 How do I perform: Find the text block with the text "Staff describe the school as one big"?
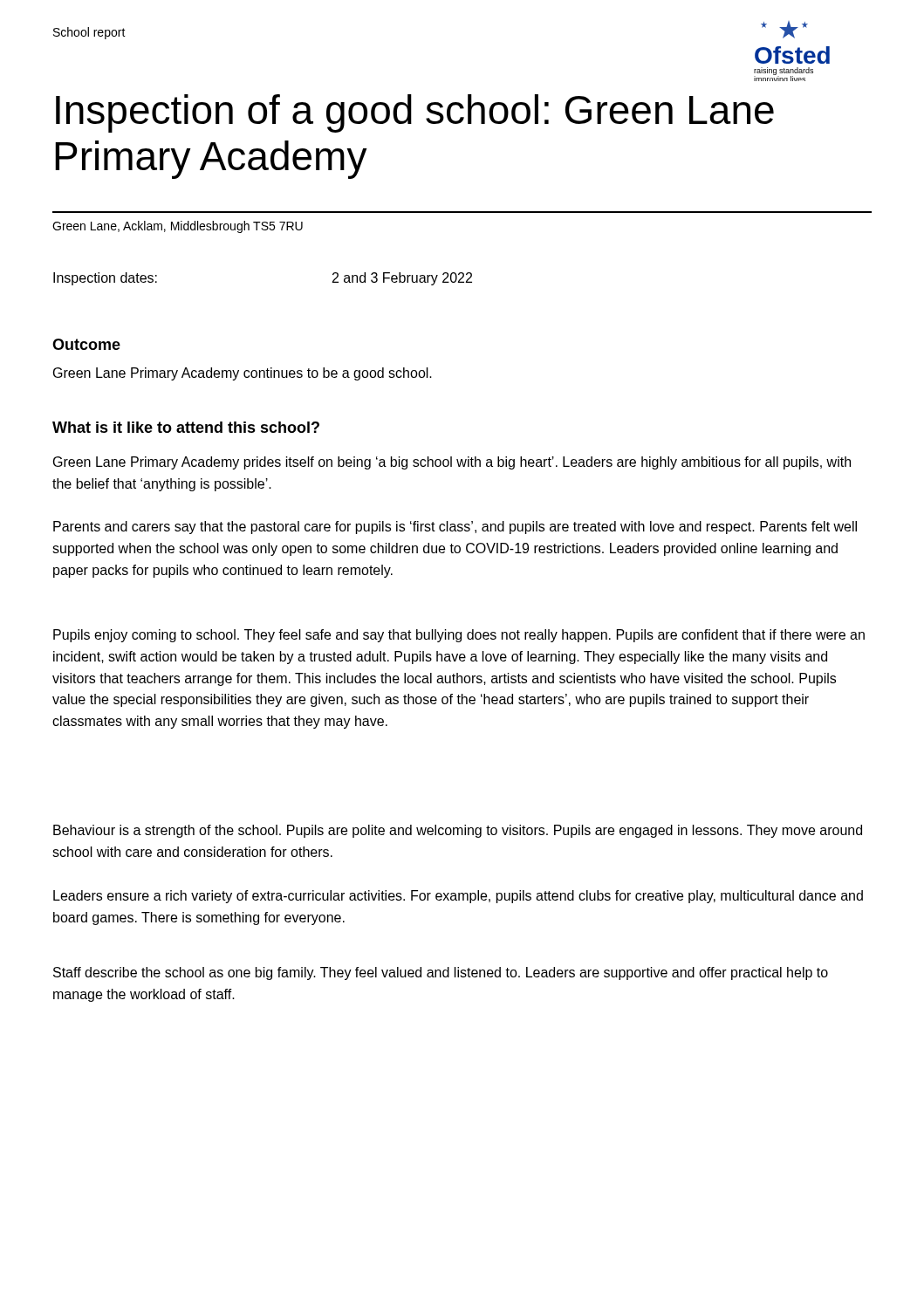(462, 984)
